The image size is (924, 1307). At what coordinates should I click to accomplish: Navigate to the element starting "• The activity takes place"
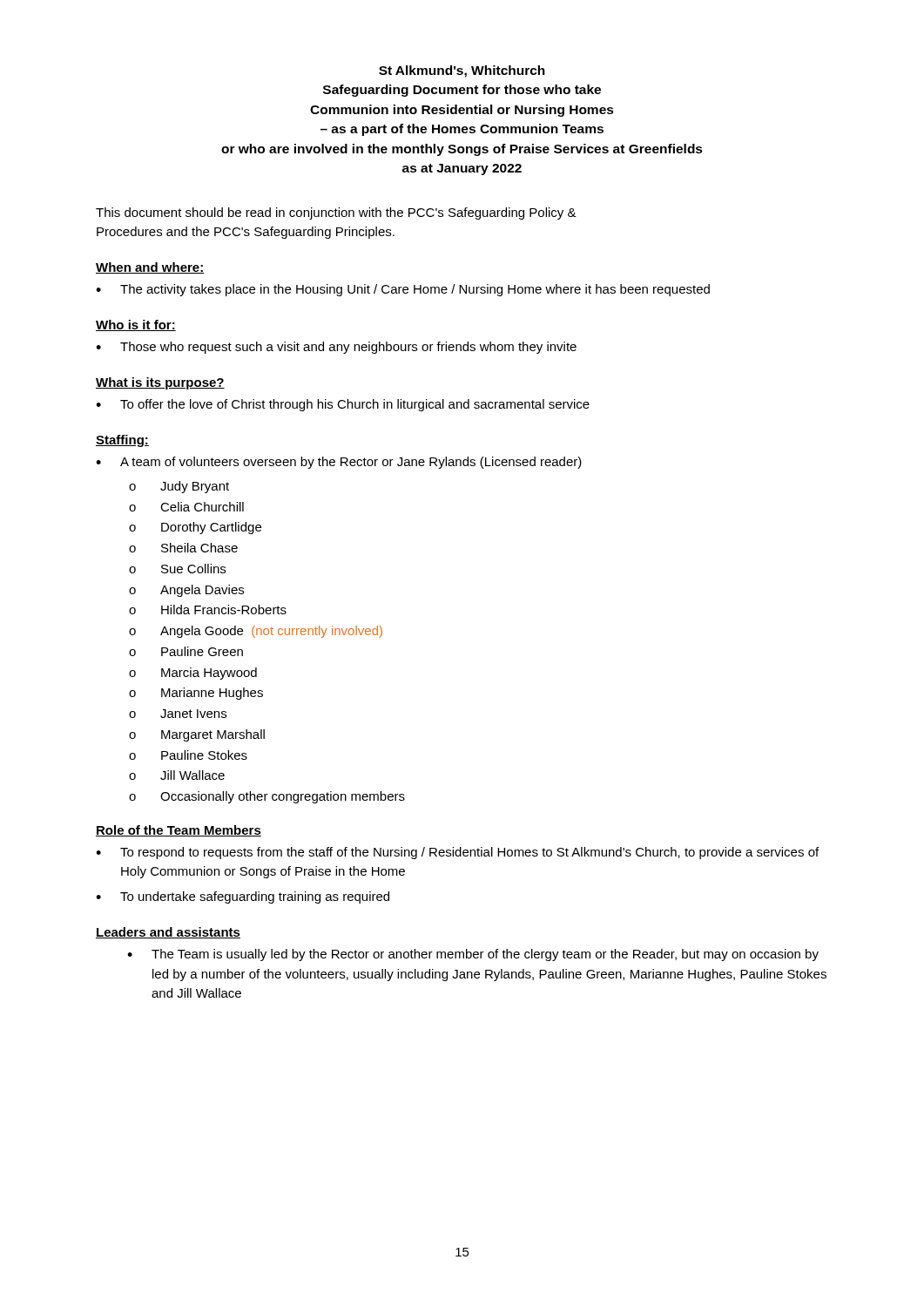coord(462,291)
